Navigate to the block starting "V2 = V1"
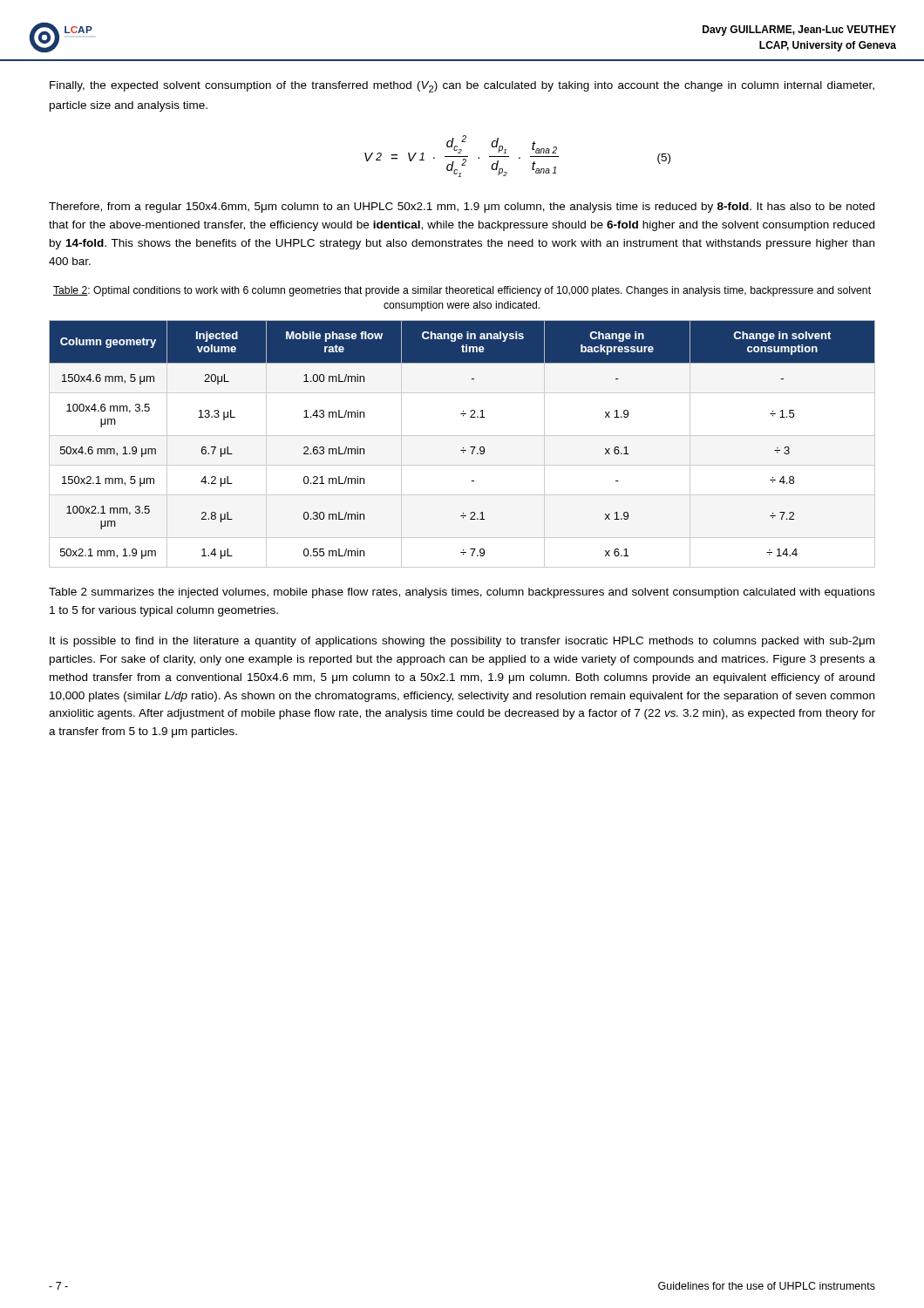 click(462, 157)
